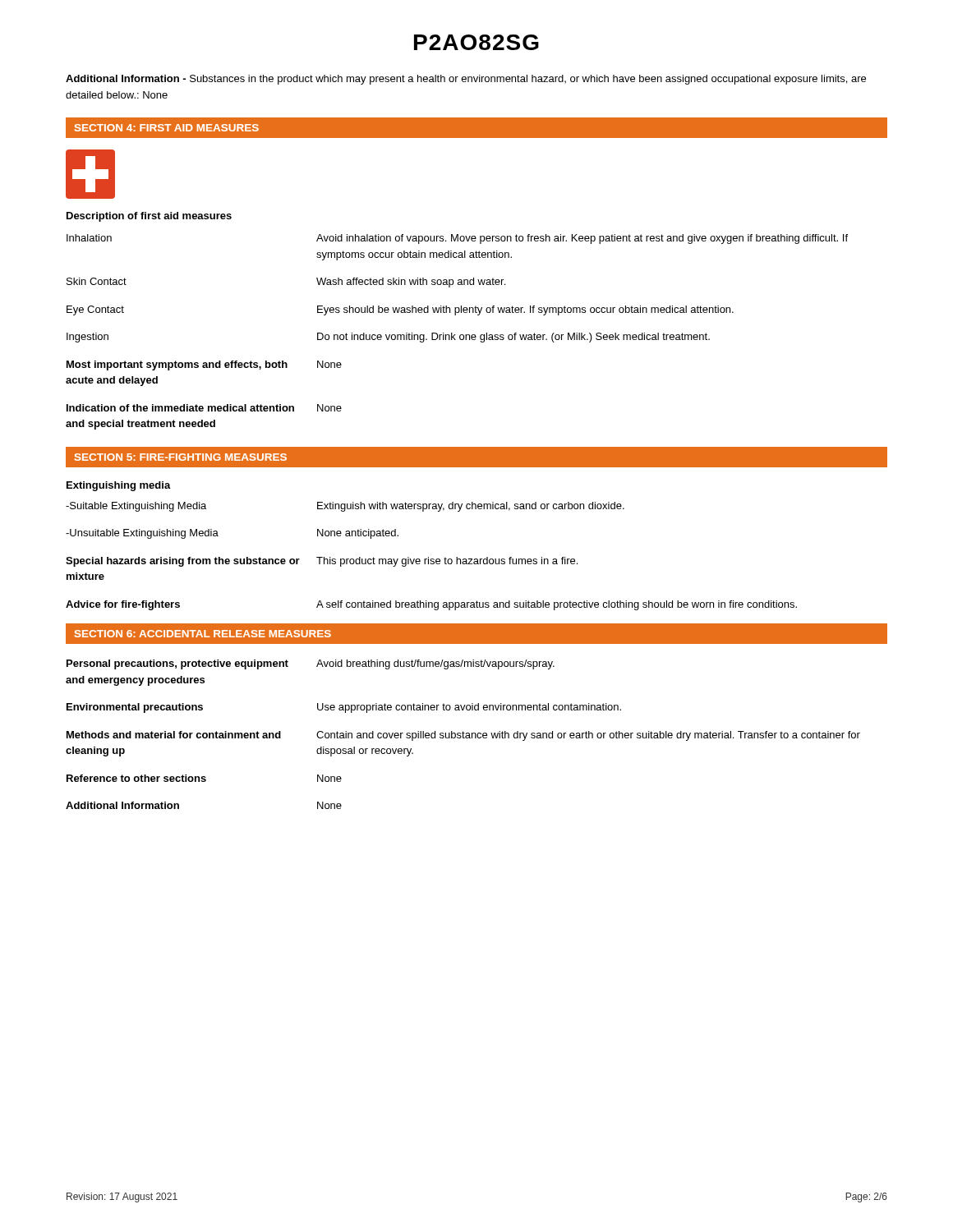Locate the text block containing "Methods and material for containment and"
The width and height of the screenshot is (953, 1232).
pos(476,743)
